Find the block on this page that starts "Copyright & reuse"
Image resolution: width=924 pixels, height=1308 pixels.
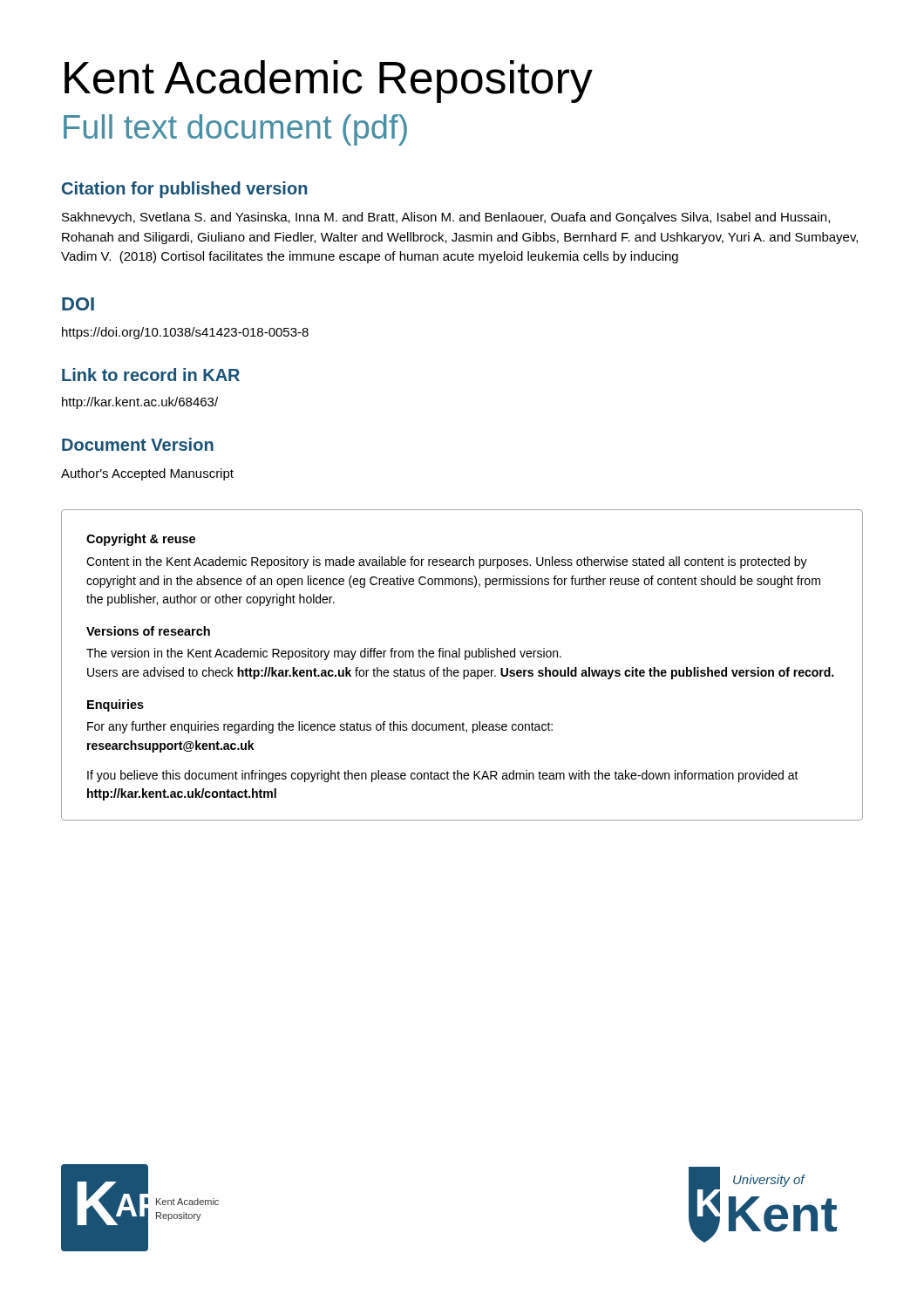point(462,665)
